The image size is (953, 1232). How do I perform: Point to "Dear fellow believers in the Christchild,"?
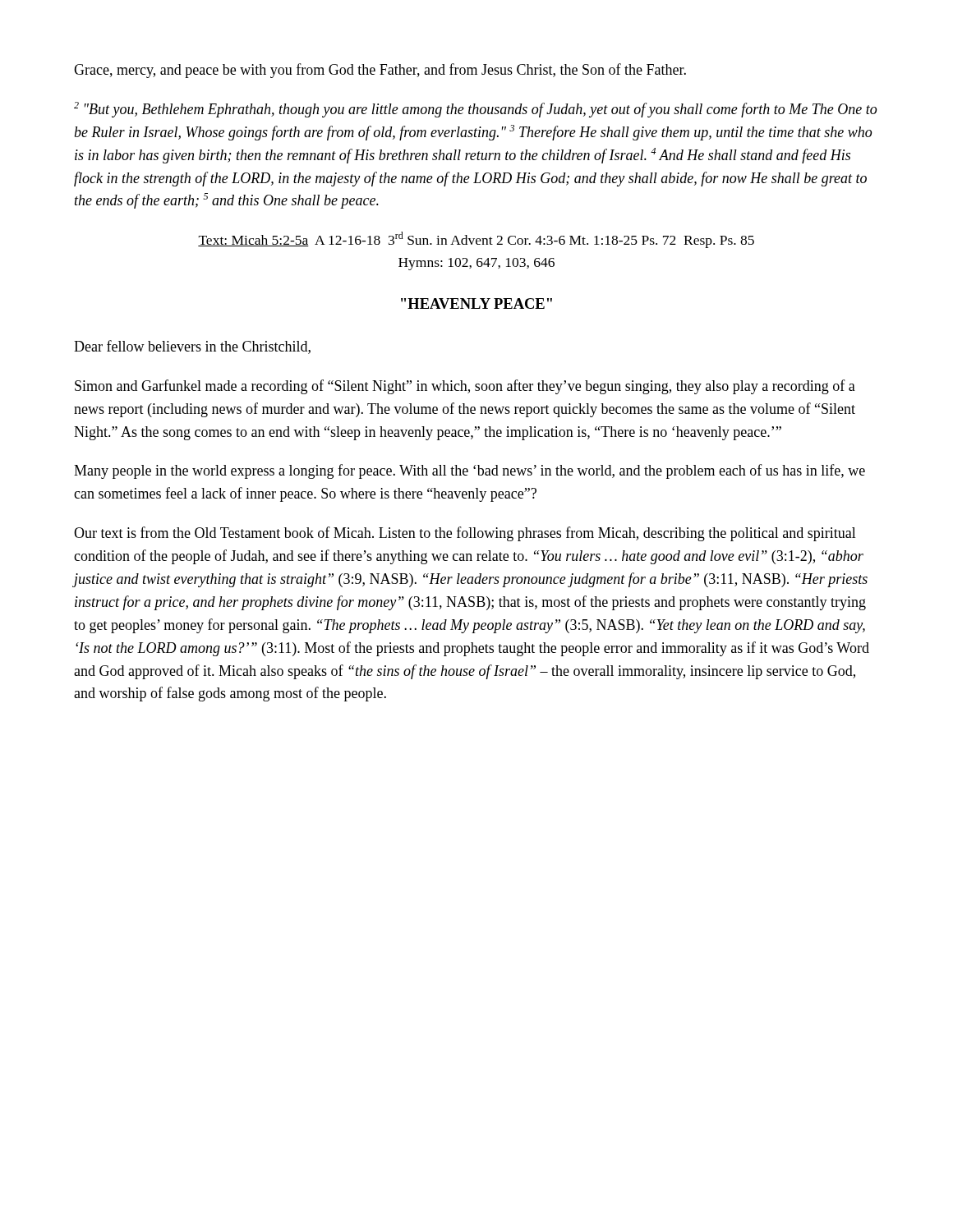point(193,346)
